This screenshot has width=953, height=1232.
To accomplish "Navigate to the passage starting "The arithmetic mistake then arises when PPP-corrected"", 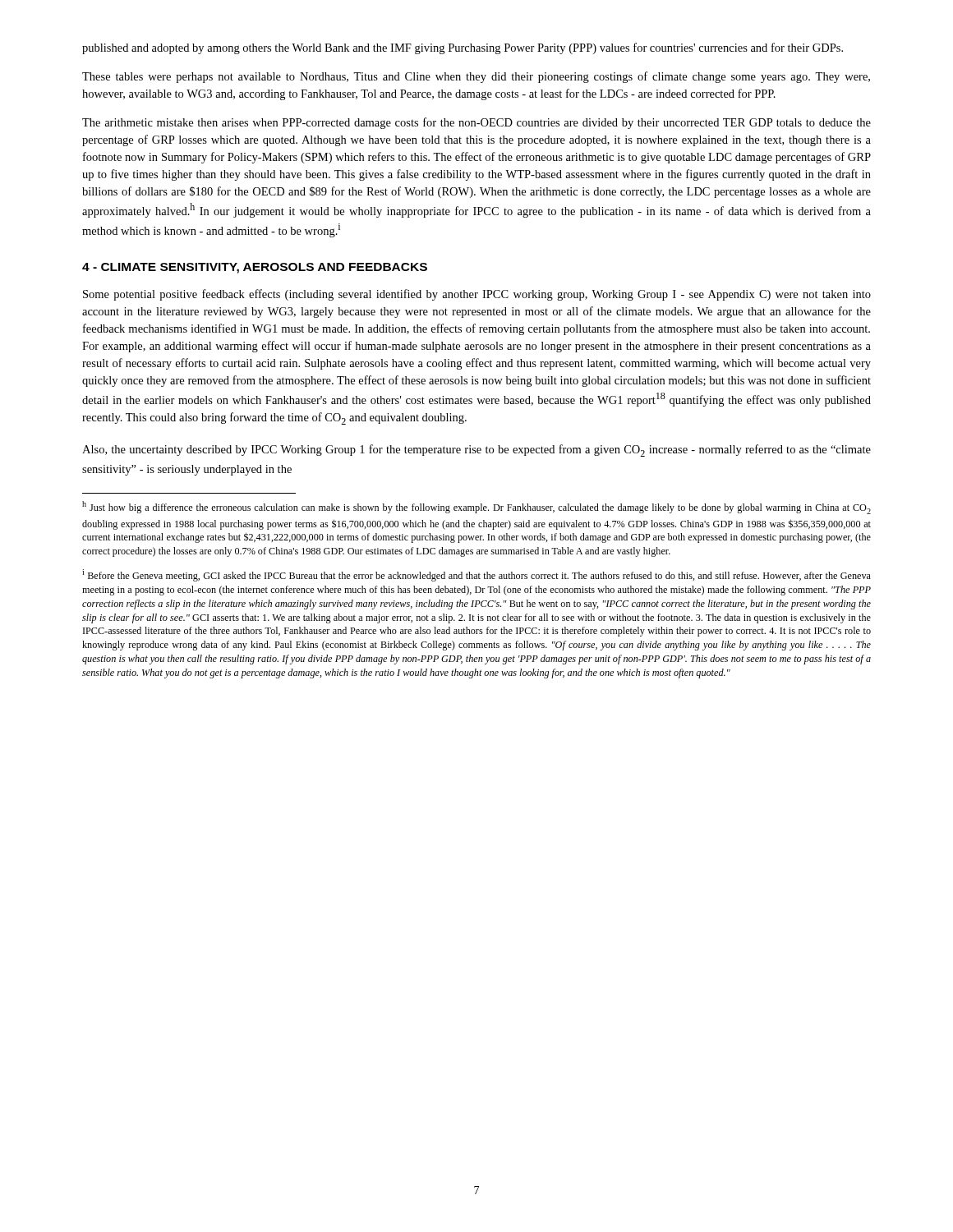I will pos(476,176).
